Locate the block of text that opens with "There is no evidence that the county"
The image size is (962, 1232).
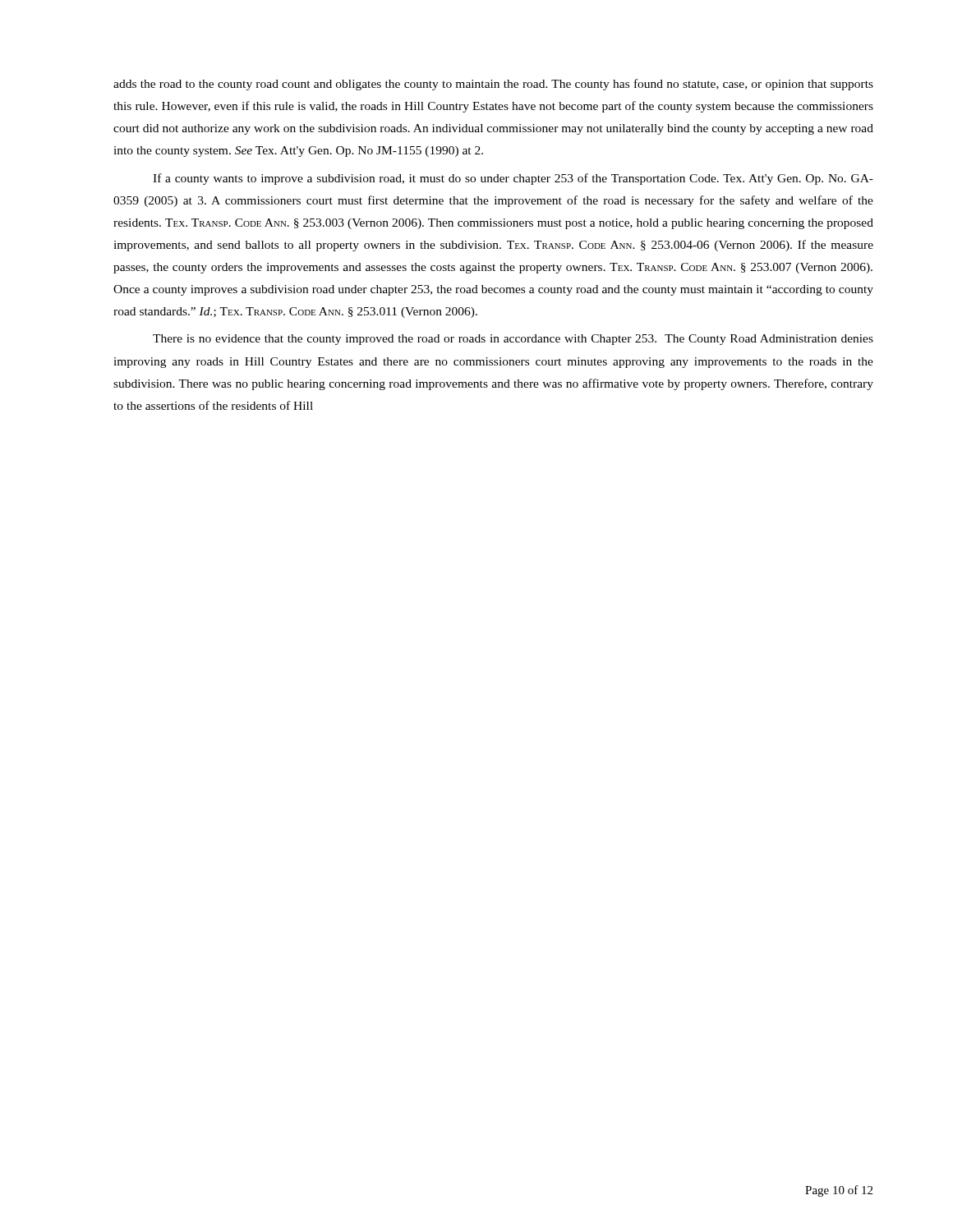pyautogui.click(x=493, y=372)
